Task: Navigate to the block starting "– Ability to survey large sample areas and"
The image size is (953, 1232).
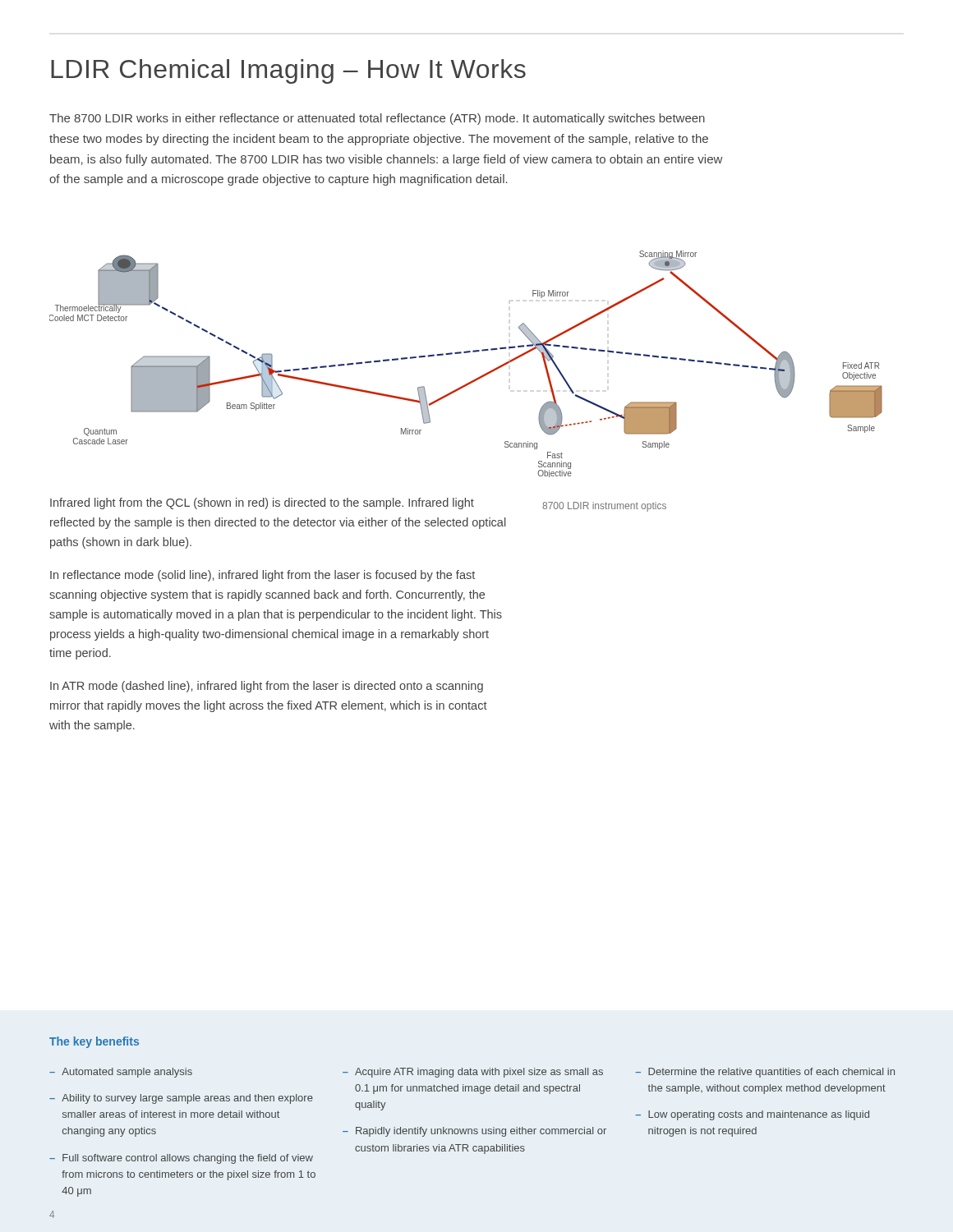Action: 183,1115
